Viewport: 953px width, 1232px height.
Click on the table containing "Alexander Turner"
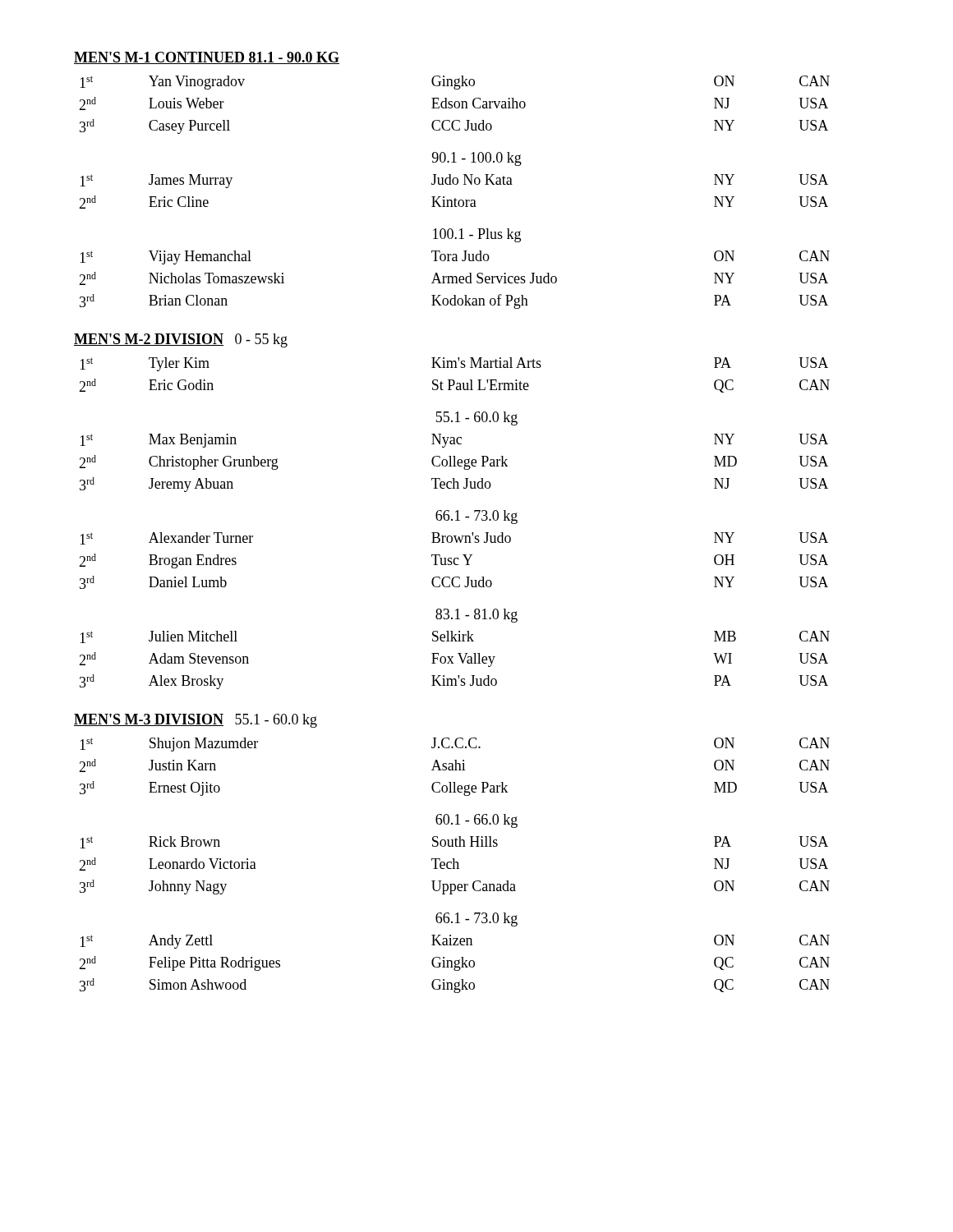(476, 561)
